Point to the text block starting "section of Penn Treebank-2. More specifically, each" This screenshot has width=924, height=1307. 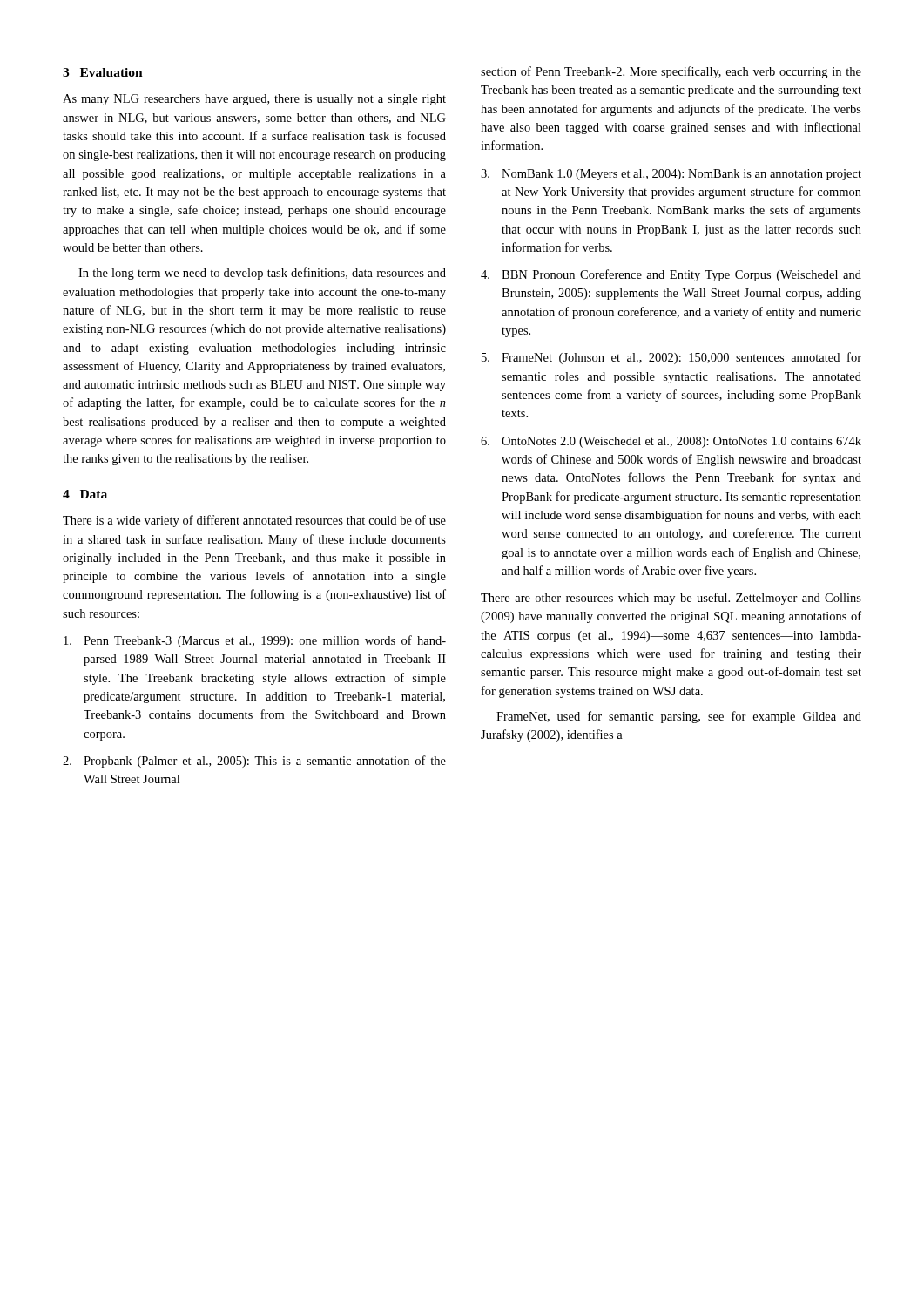pyautogui.click(x=671, y=109)
